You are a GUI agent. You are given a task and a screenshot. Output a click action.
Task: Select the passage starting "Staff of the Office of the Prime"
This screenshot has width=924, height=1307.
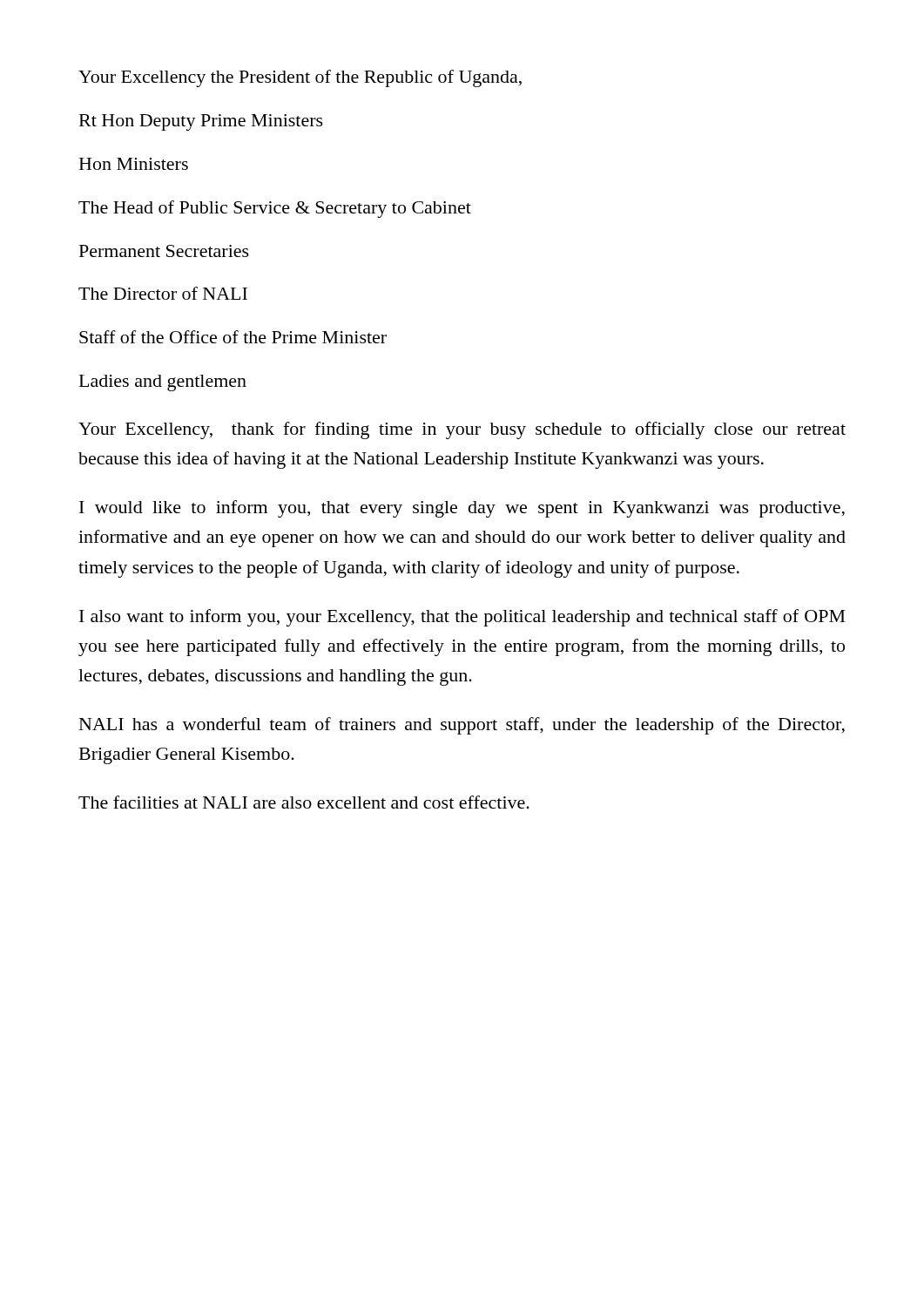(x=233, y=337)
